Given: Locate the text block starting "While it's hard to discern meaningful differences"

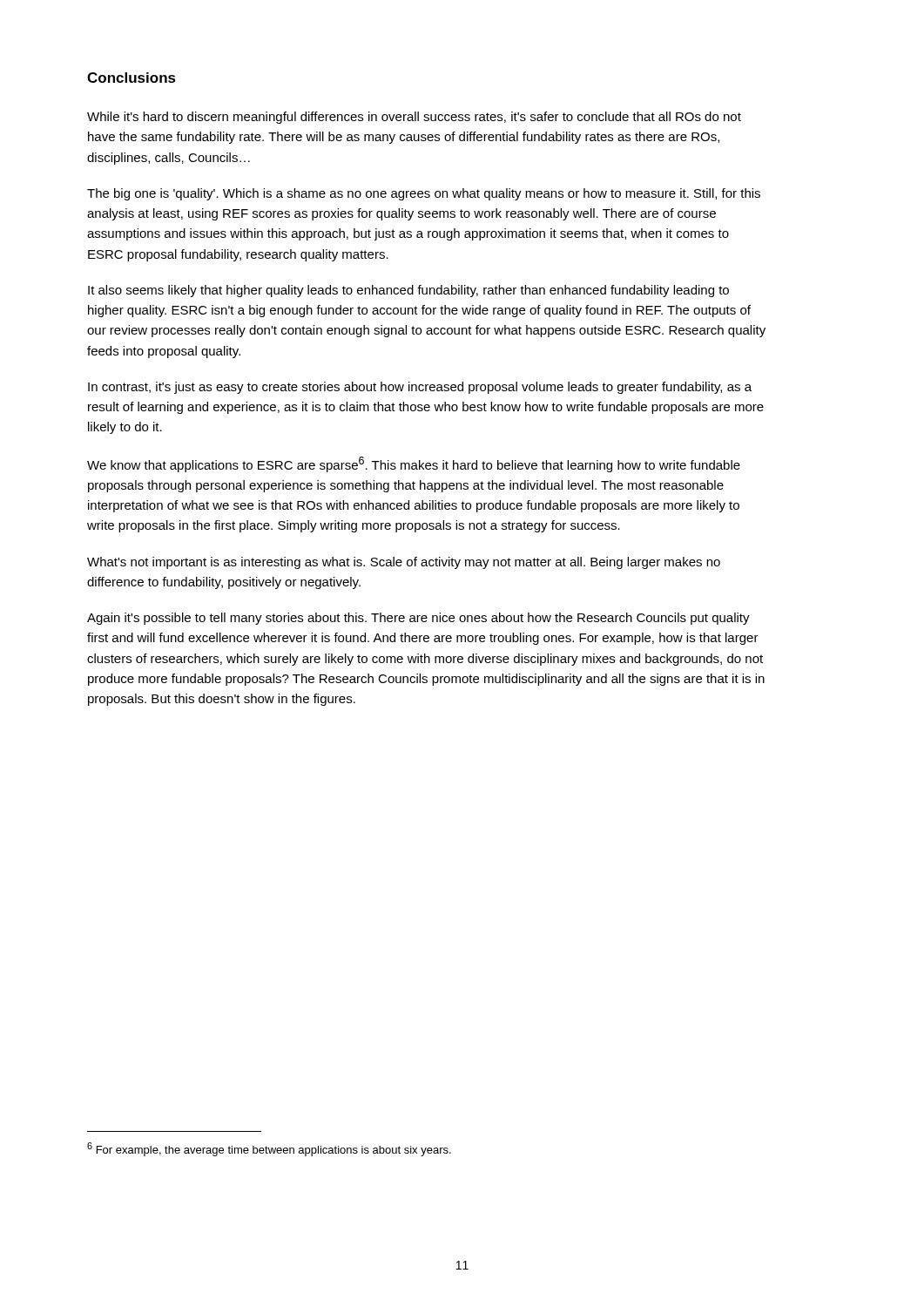Looking at the screenshot, I should (414, 137).
